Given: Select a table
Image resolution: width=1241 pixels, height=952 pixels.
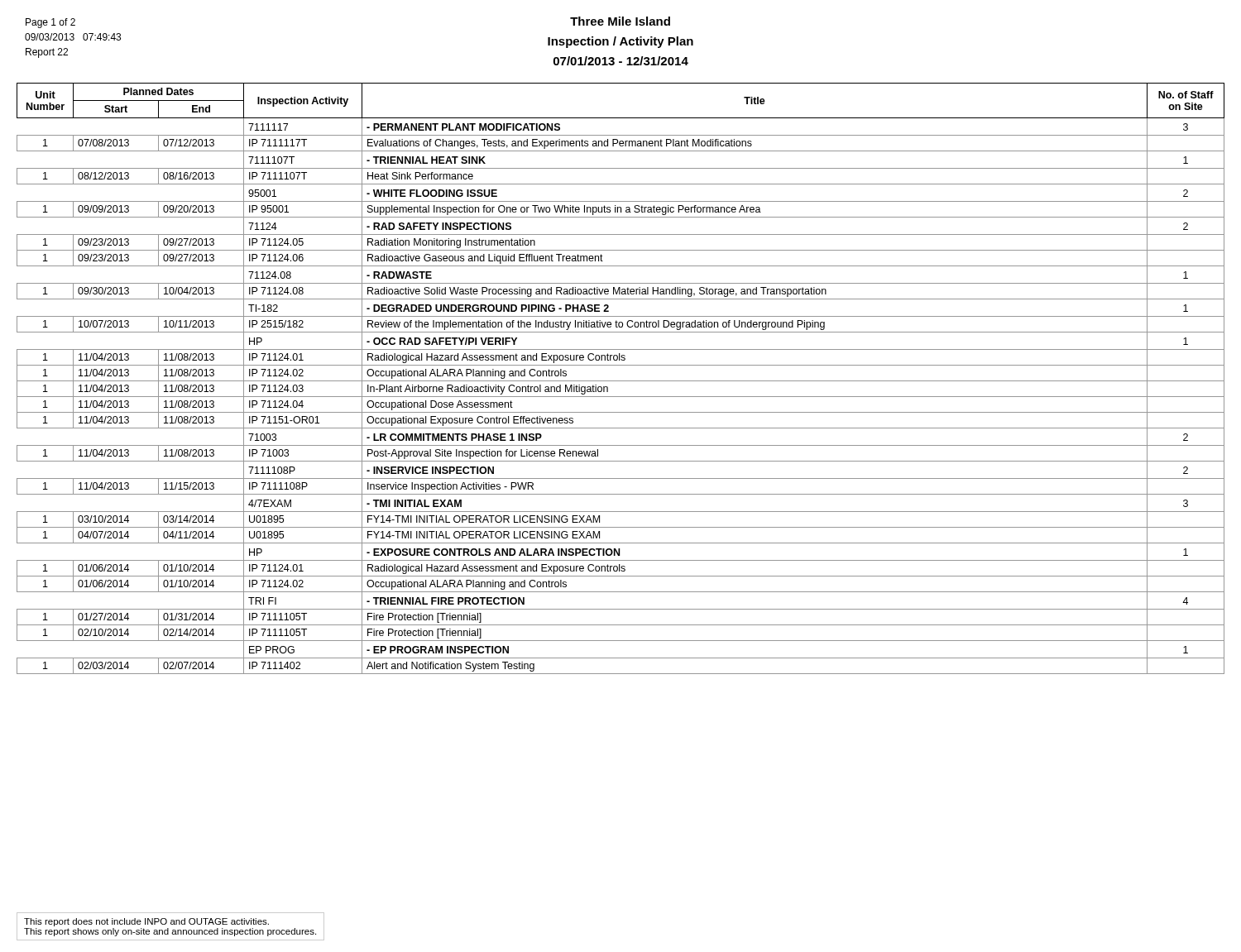Looking at the screenshot, I should 620,378.
